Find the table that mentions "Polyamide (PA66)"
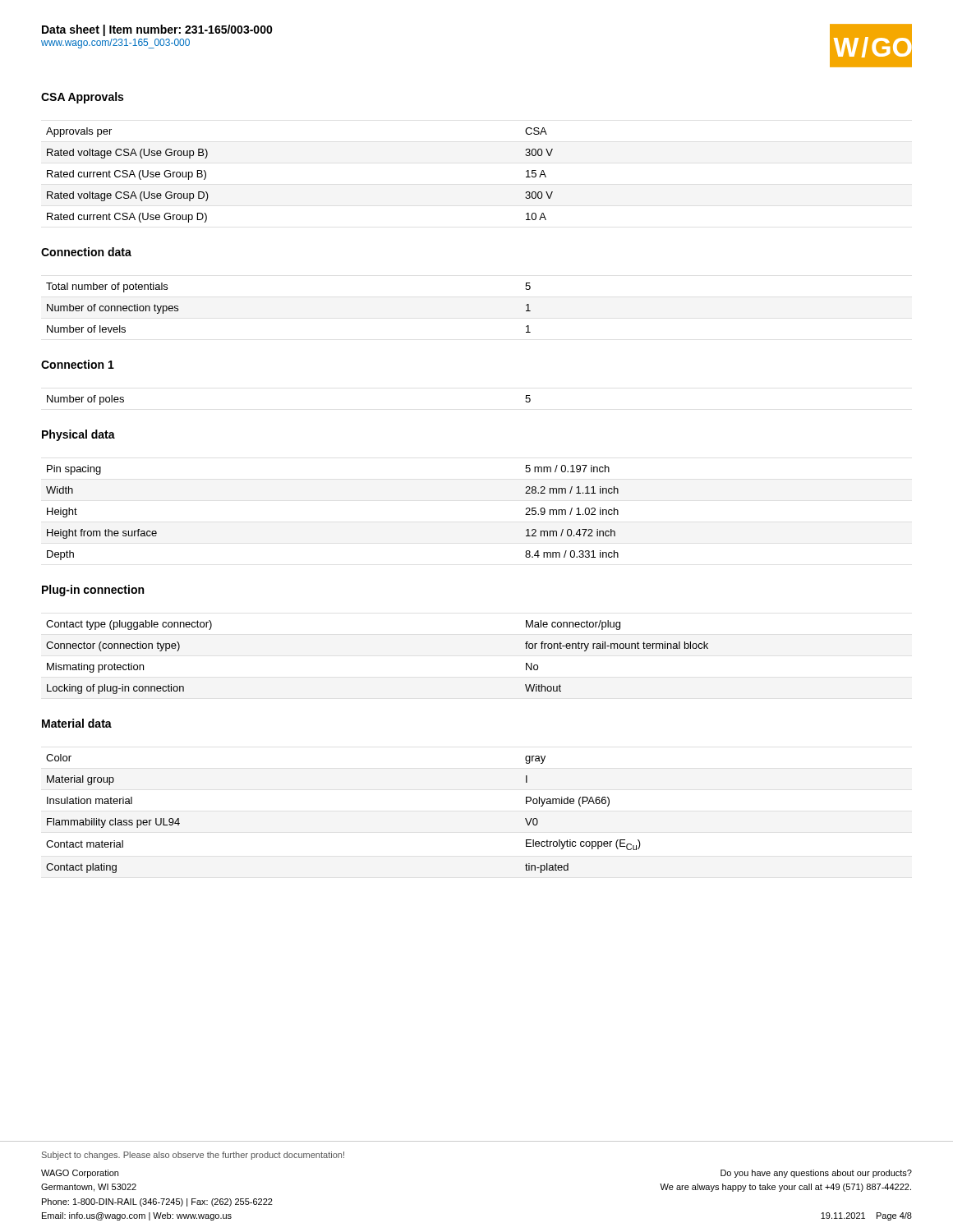 pos(476,812)
